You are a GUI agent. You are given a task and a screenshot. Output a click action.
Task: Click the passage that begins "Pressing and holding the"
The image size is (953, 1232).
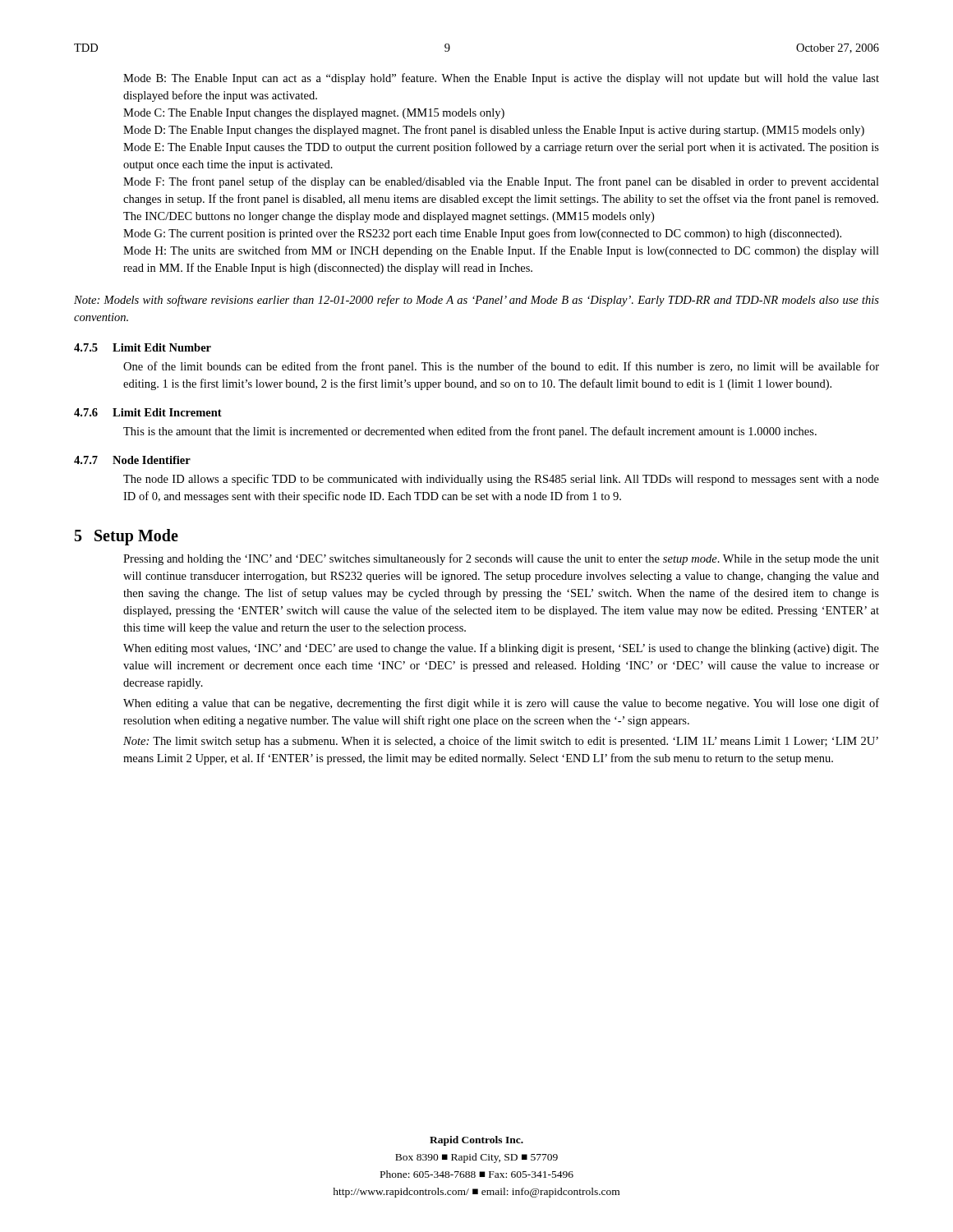(x=501, y=593)
